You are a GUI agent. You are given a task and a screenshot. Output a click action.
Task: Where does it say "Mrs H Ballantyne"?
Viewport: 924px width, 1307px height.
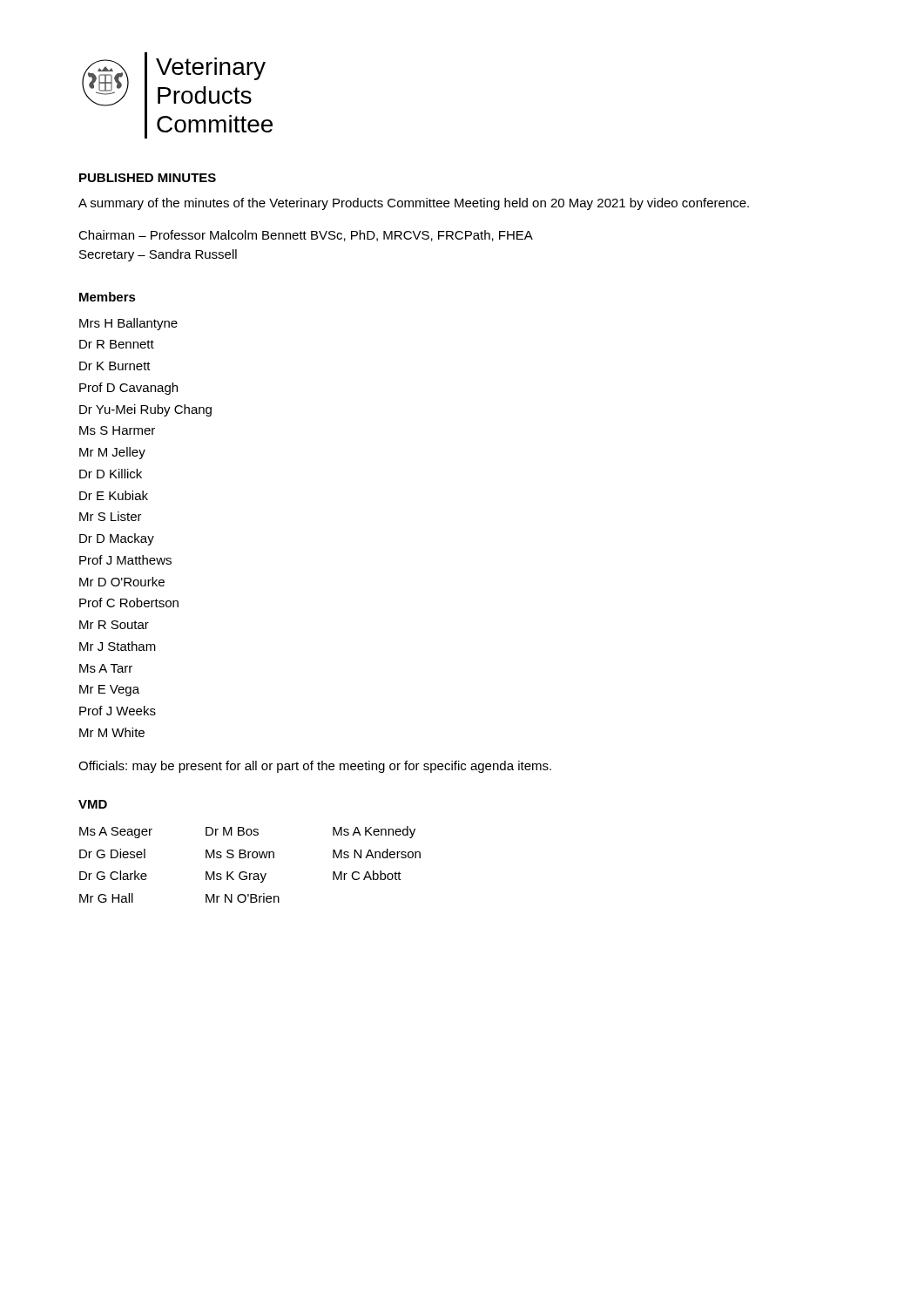point(128,323)
